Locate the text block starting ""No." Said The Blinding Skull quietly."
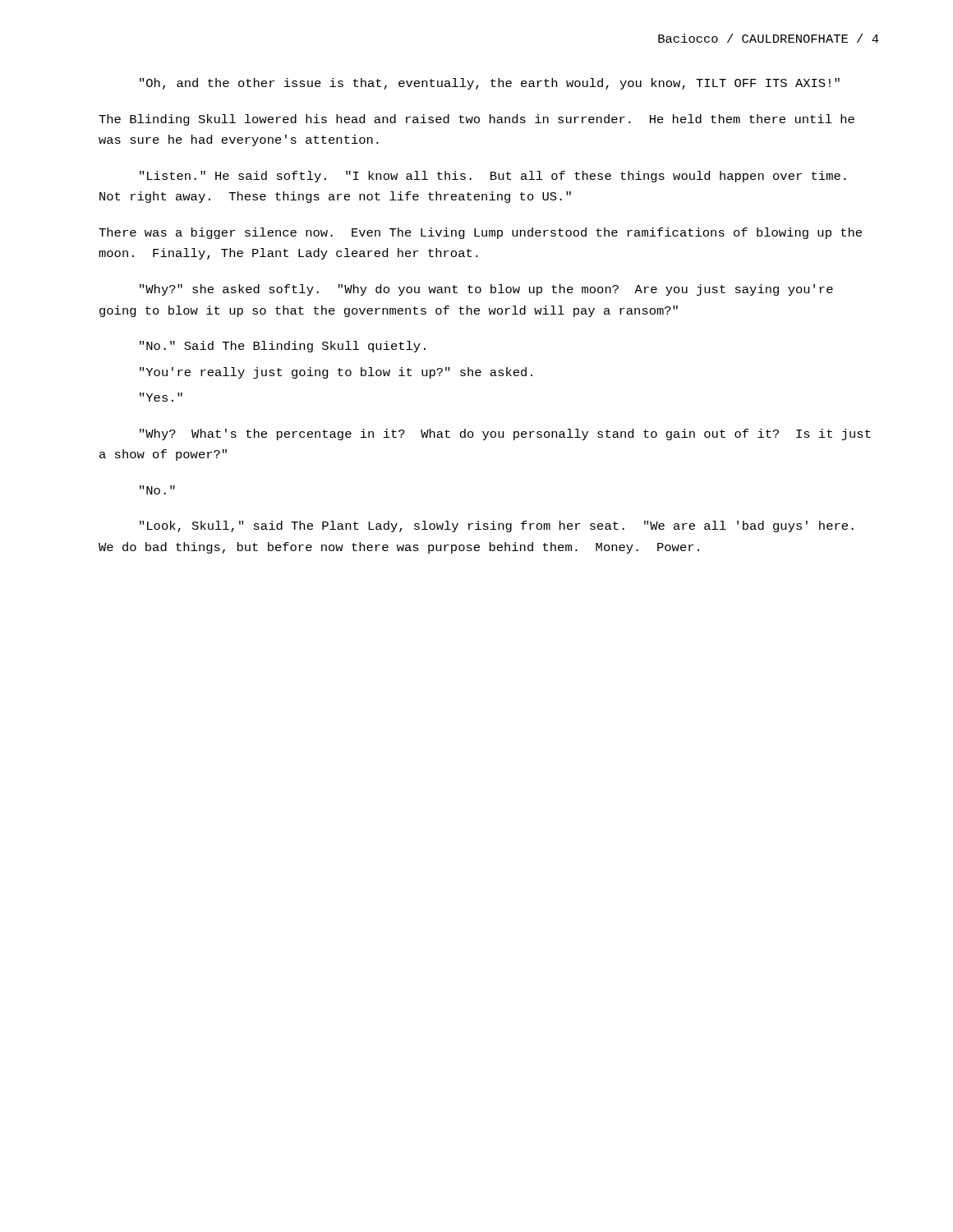 [283, 347]
